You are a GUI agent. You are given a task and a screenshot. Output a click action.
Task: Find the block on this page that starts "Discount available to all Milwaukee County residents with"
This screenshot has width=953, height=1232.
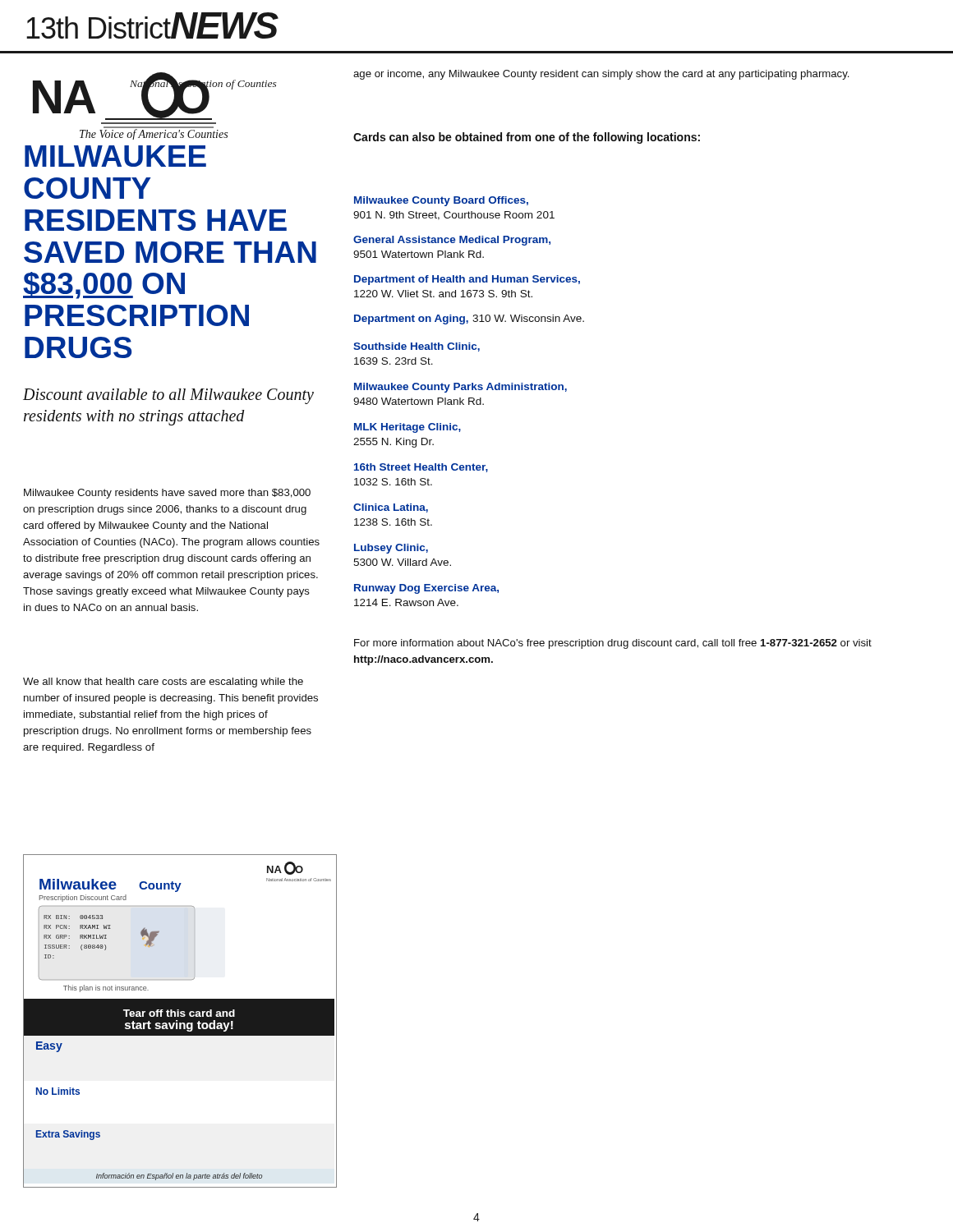[168, 405]
